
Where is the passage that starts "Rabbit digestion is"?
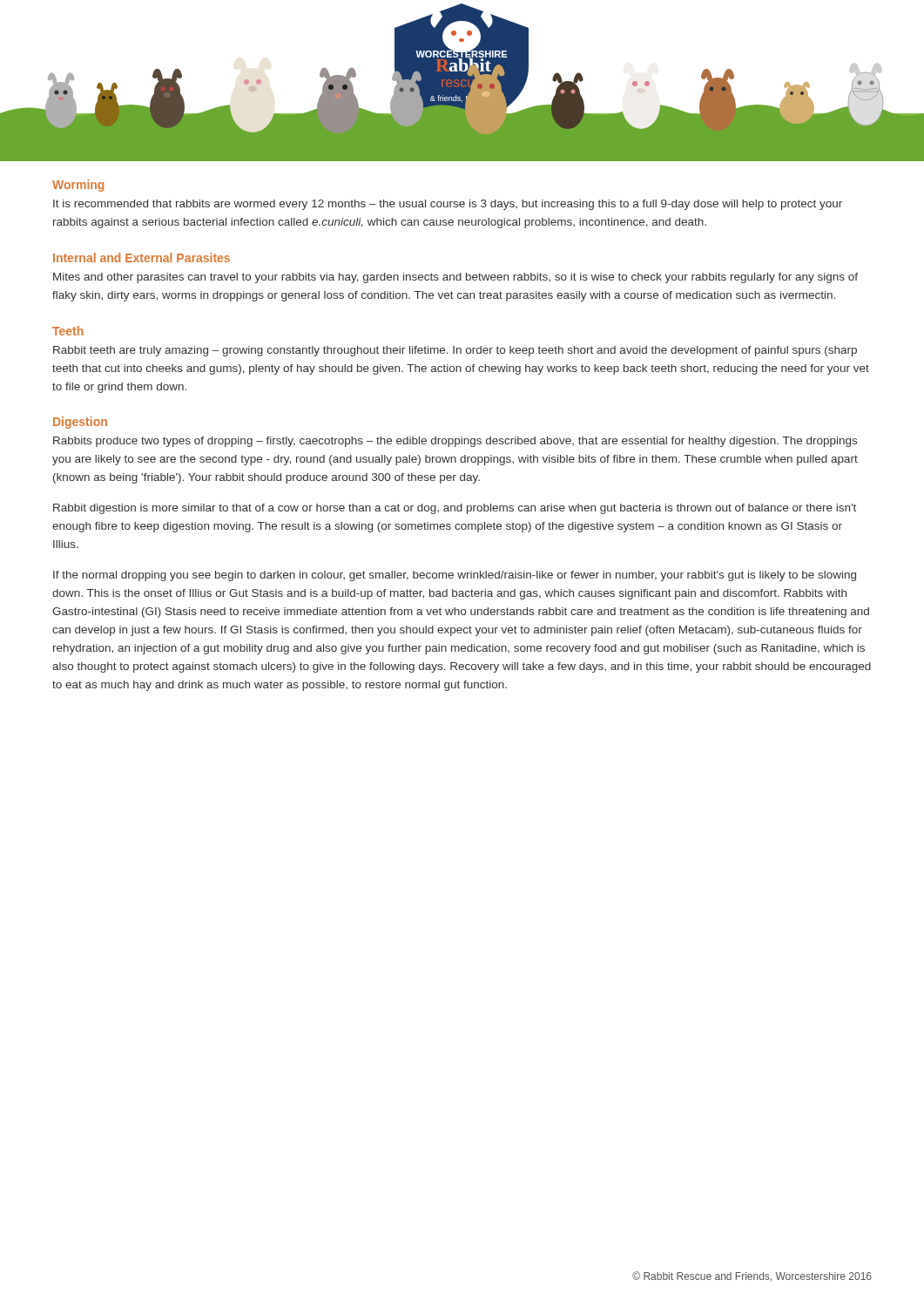point(454,526)
